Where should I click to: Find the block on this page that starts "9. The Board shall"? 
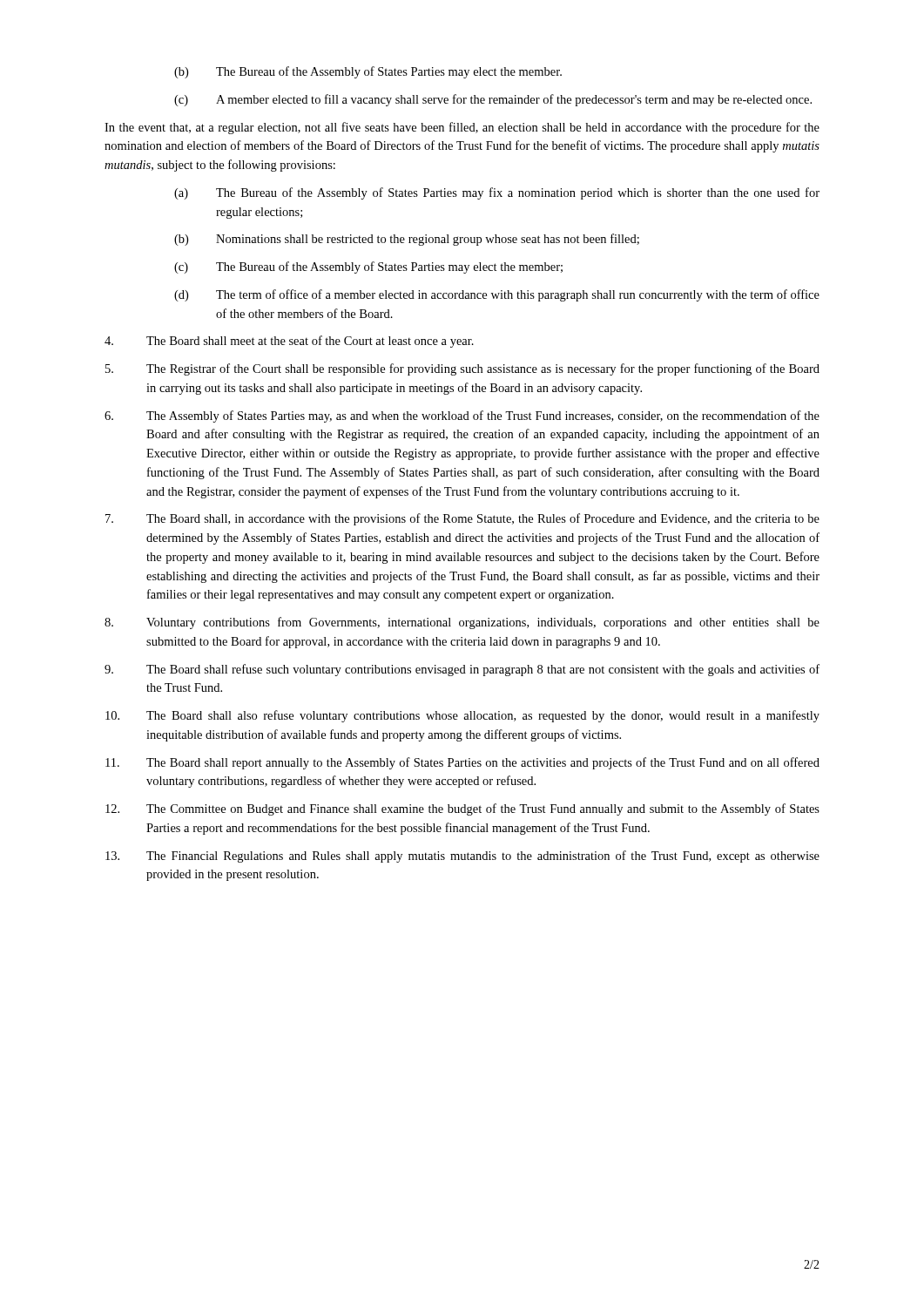(462, 679)
